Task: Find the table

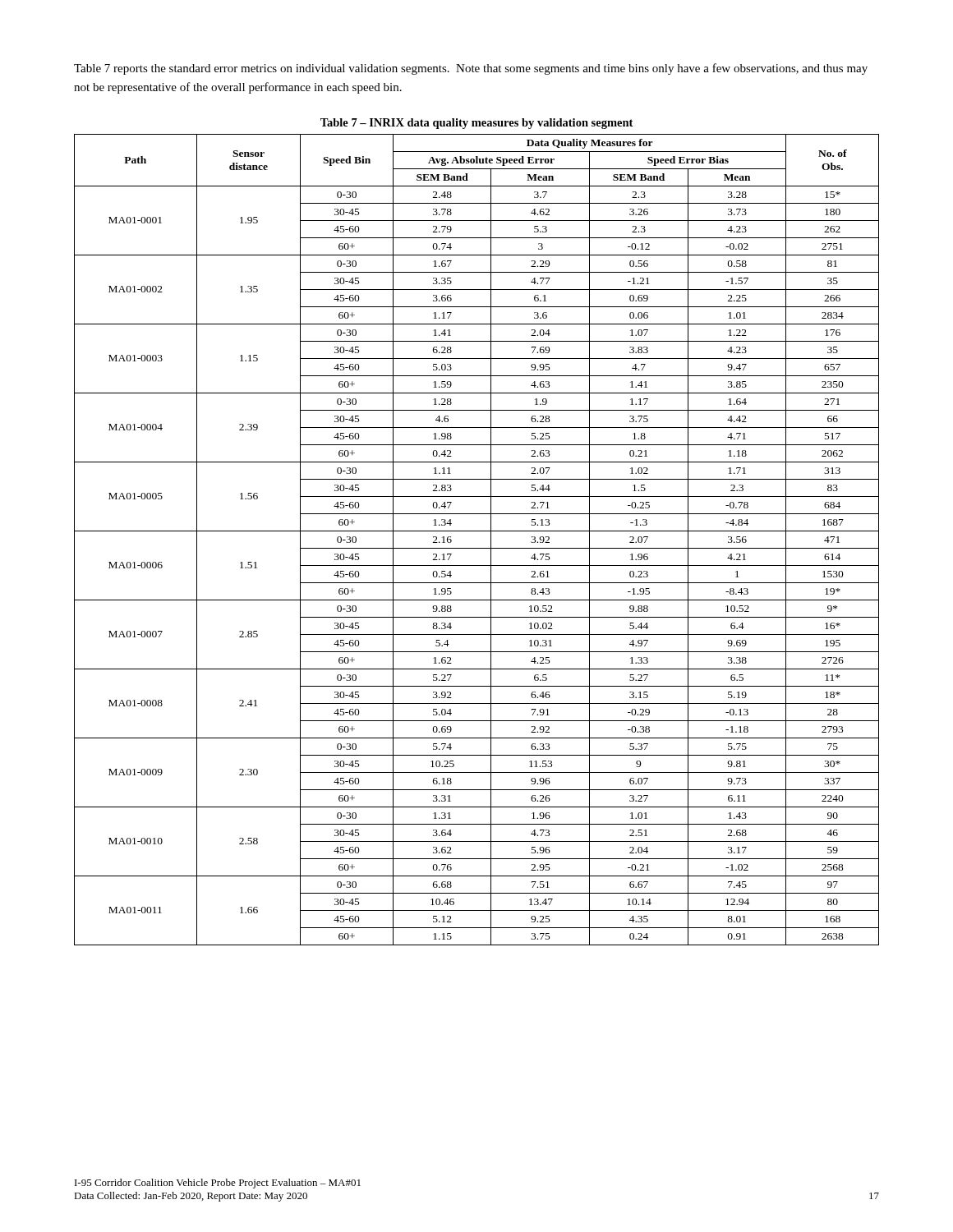Action: tap(476, 539)
